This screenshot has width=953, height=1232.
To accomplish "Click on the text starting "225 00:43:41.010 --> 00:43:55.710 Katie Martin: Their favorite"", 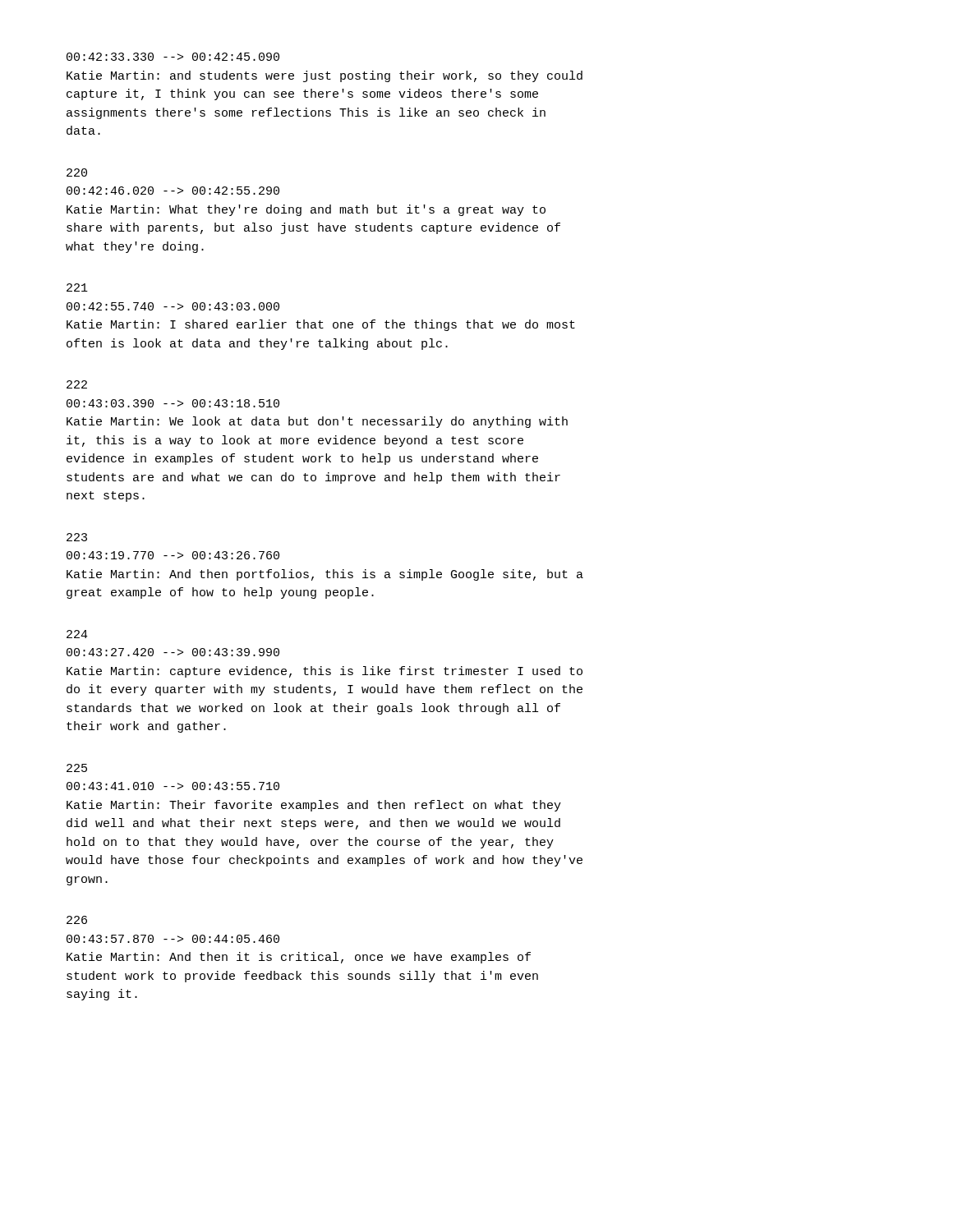I will click(325, 824).
